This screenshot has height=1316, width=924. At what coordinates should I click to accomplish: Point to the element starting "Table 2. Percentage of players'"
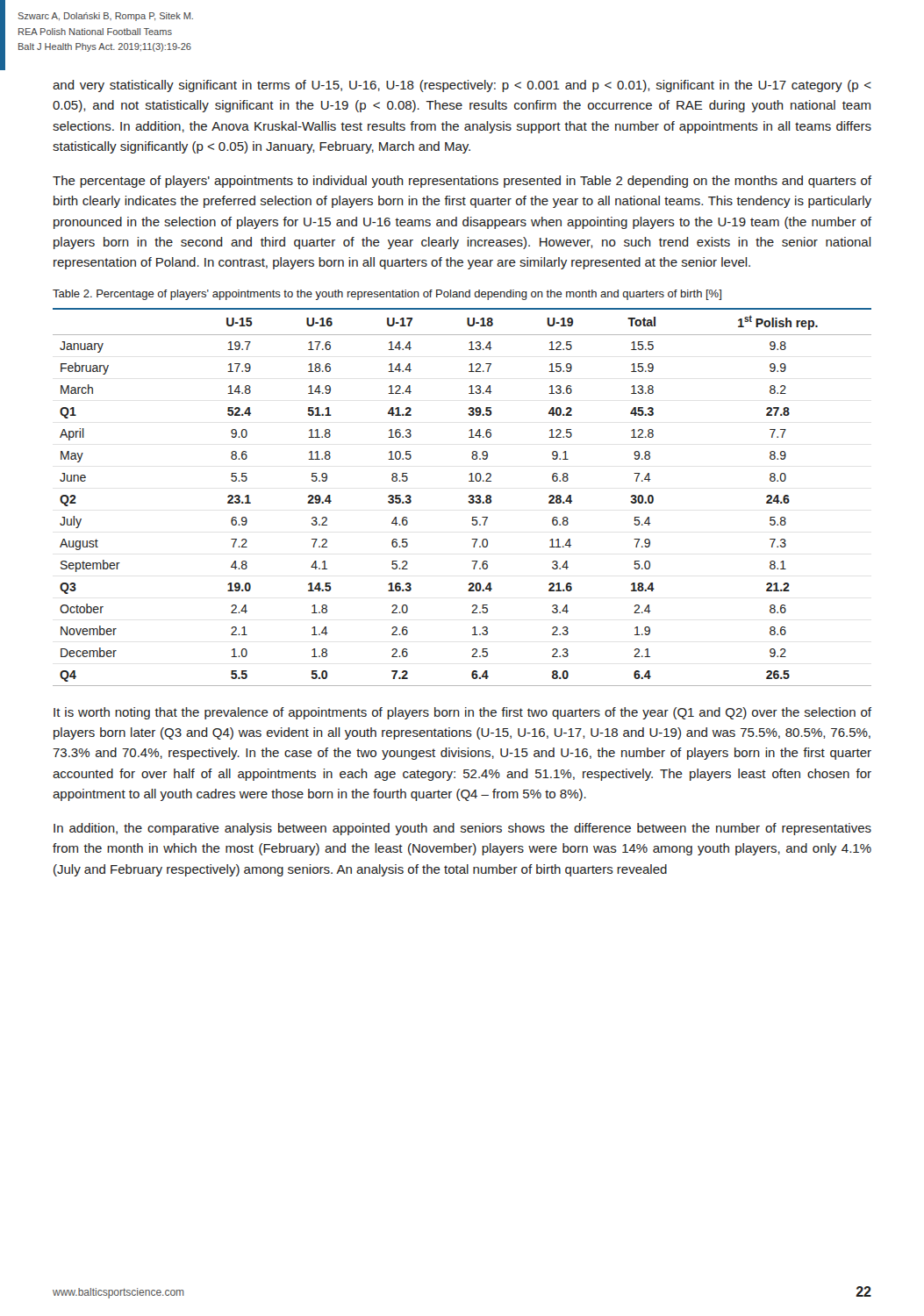click(462, 295)
